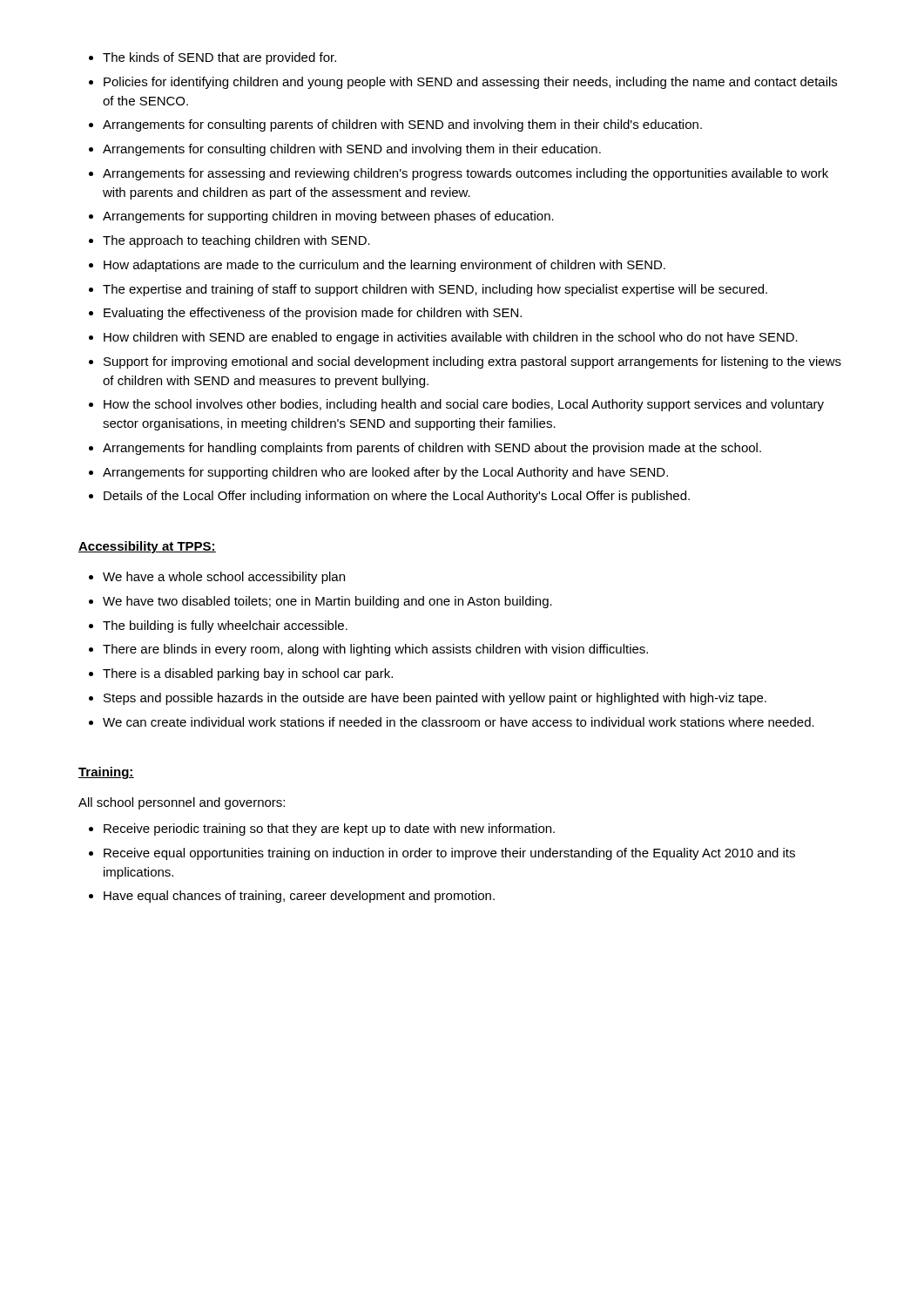The width and height of the screenshot is (924, 1307).
Task: Point to the text block starting "The building is fully wheelchair"
Action: [225, 626]
